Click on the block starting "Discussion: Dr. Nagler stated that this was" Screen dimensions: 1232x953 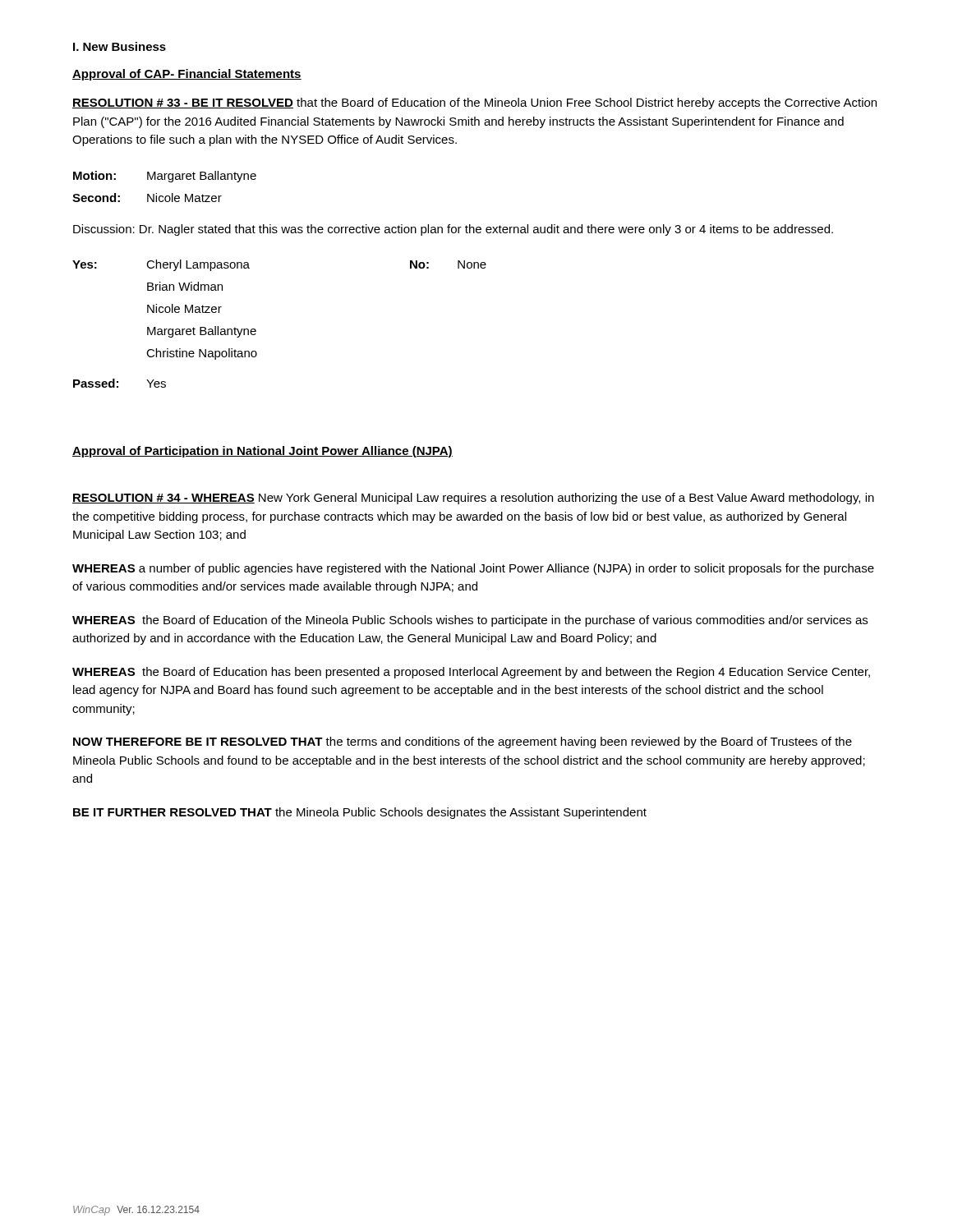[x=453, y=228]
